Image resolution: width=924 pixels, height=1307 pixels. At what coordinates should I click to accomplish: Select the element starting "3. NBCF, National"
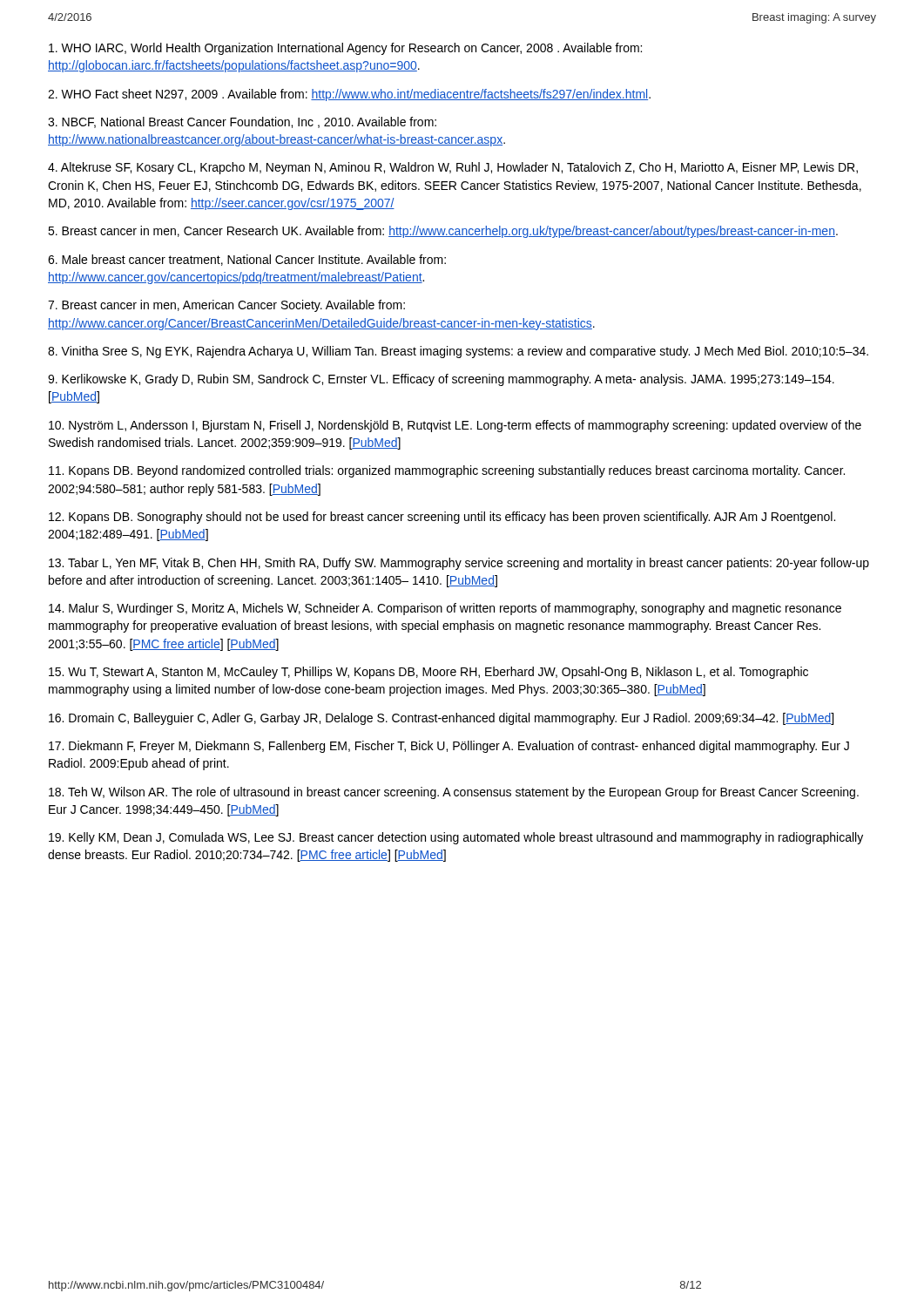pos(277,131)
